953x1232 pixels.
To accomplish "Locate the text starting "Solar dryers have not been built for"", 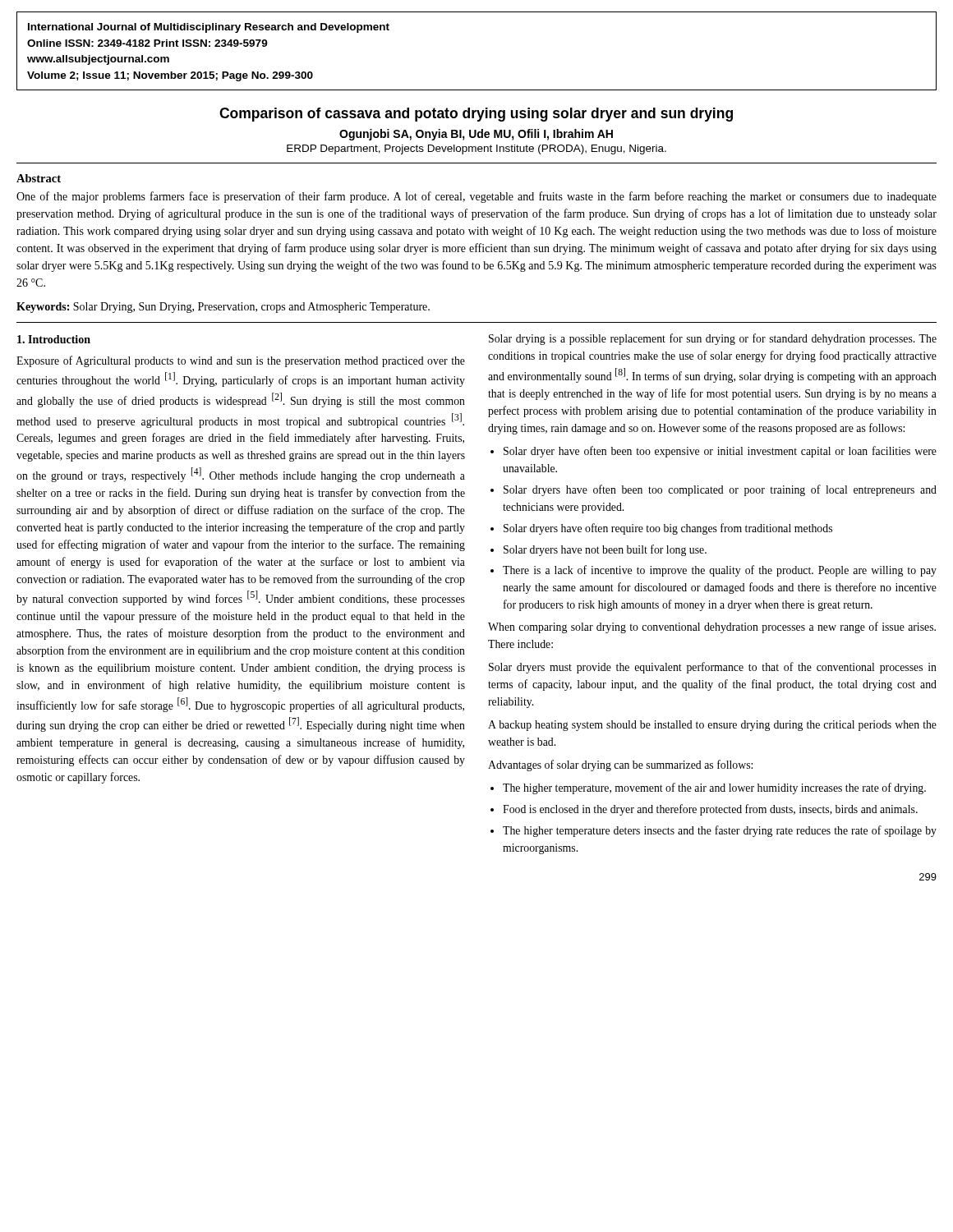I will pyautogui.click(x=605, y=549).
